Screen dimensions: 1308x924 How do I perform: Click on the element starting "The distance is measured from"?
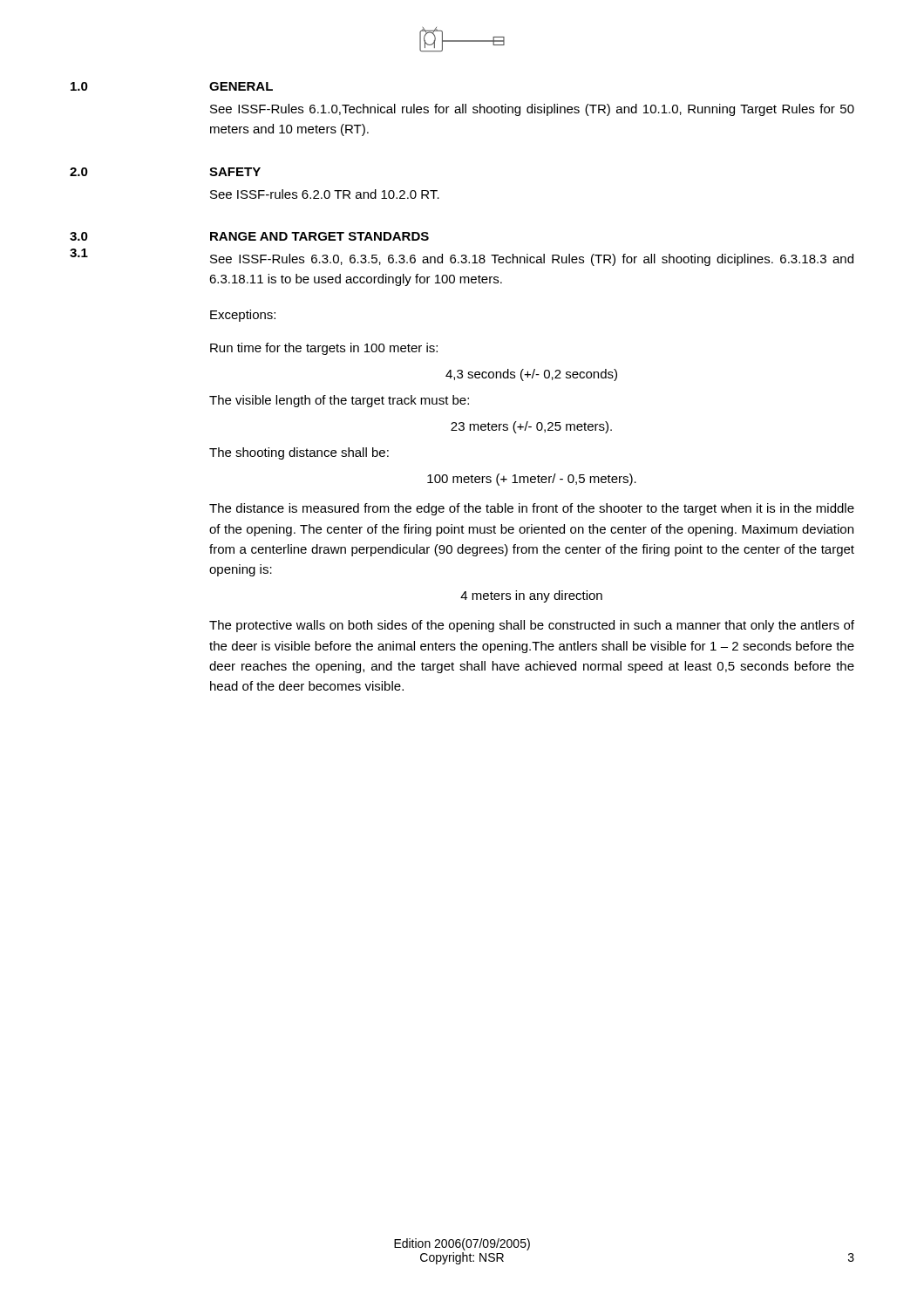pos(532,539)
